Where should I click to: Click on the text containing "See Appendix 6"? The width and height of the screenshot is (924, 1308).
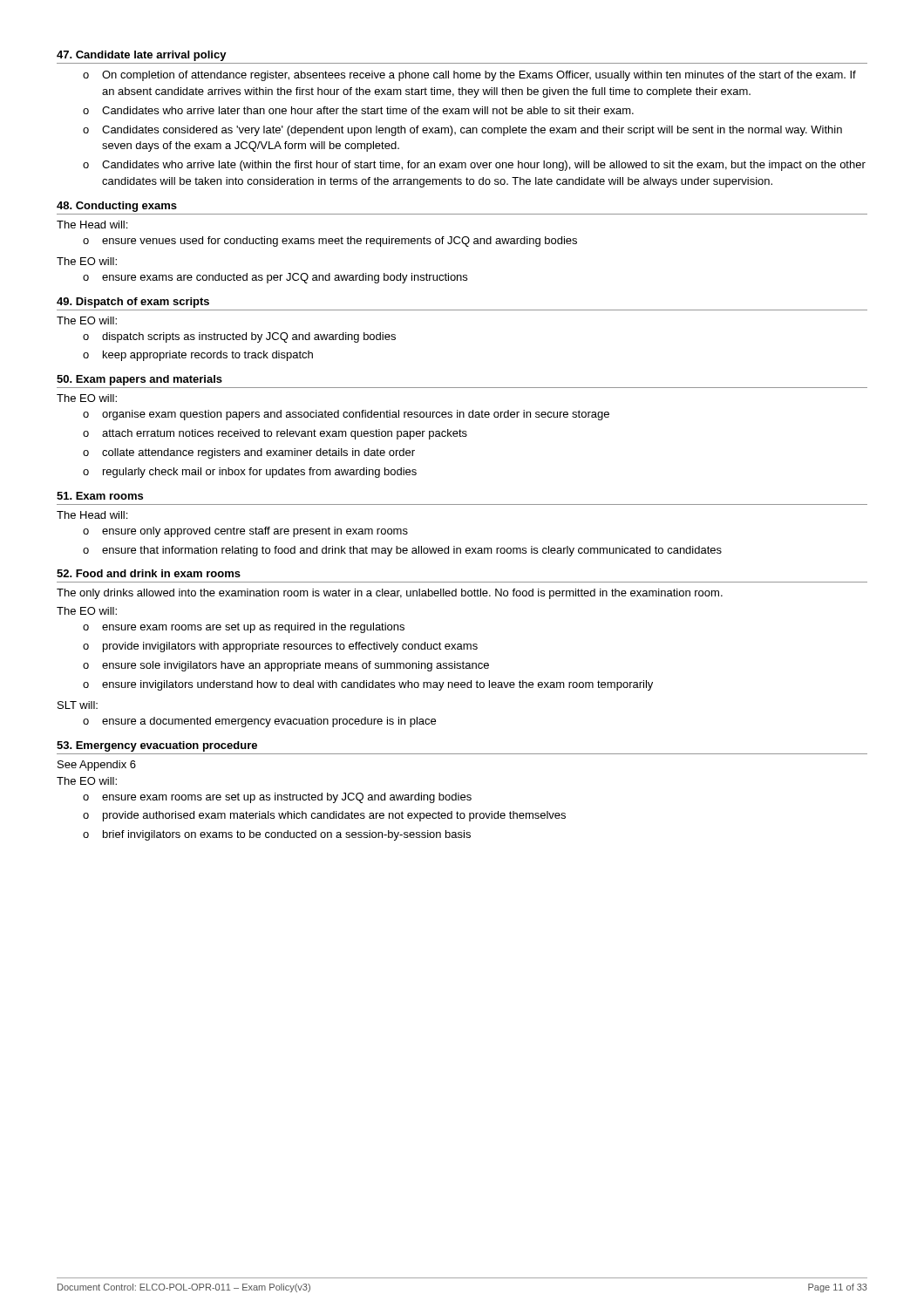coord(96,764)
